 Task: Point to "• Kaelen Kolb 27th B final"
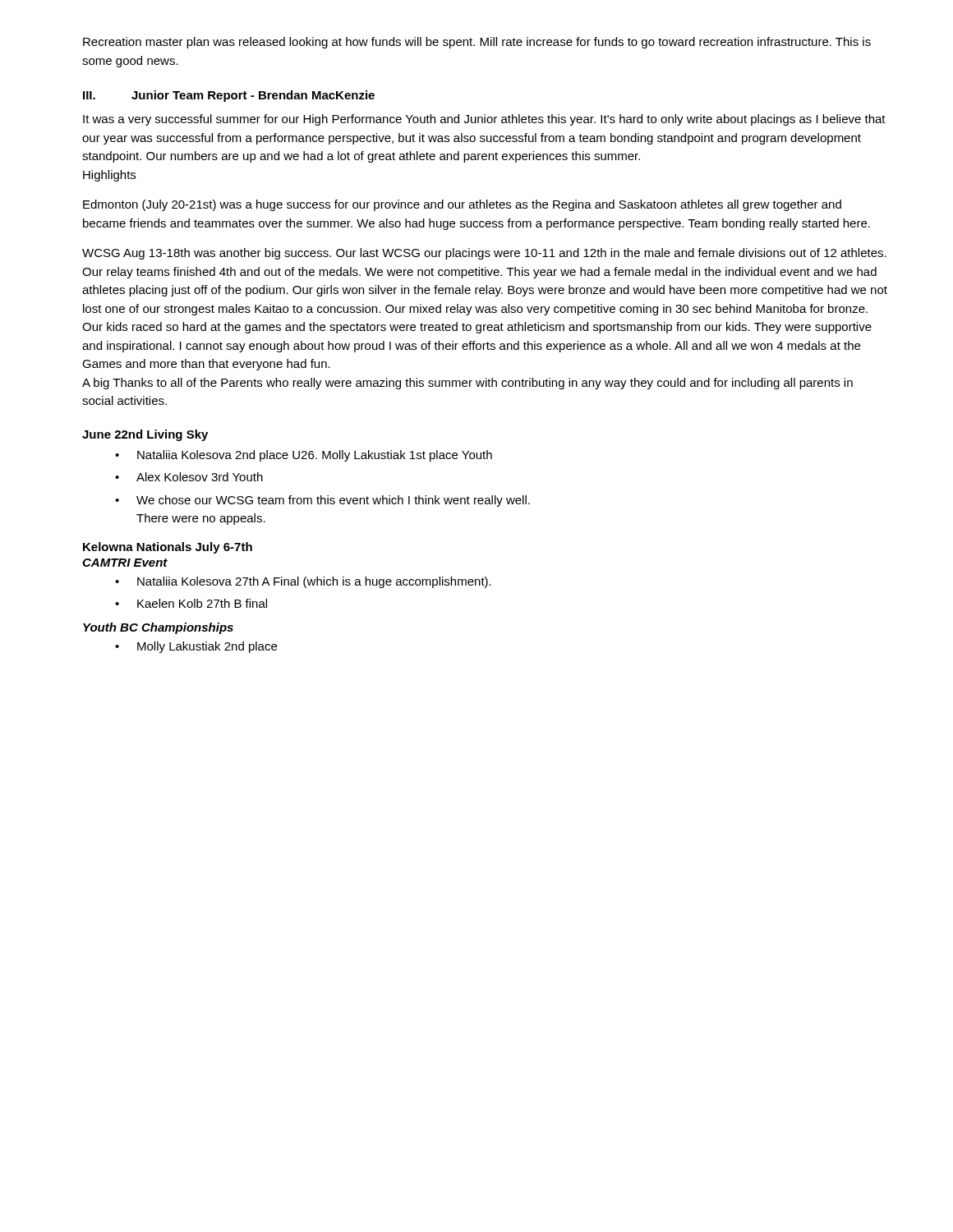[191, 603]
